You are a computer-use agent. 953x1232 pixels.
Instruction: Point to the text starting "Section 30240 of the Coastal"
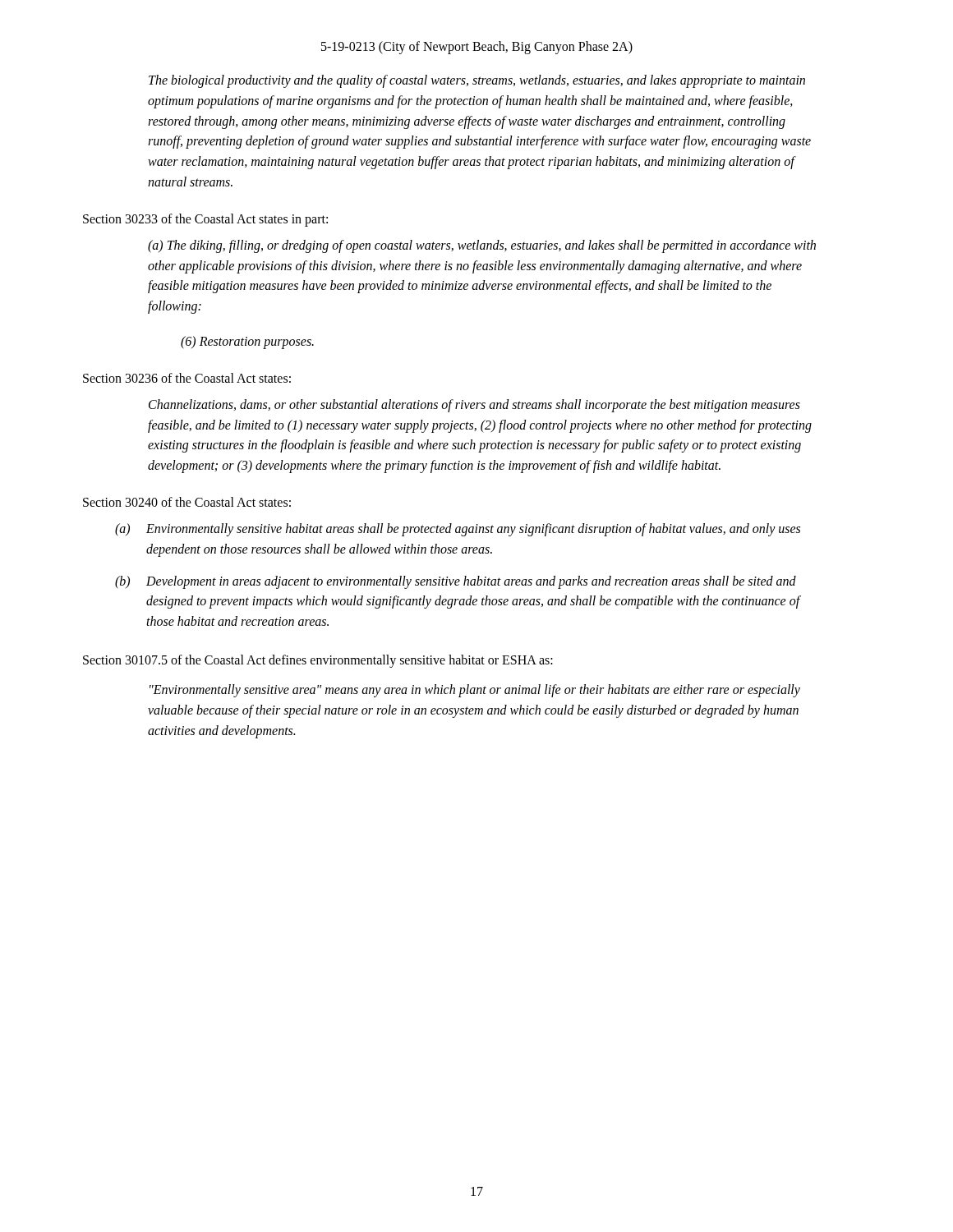[187, 502]
